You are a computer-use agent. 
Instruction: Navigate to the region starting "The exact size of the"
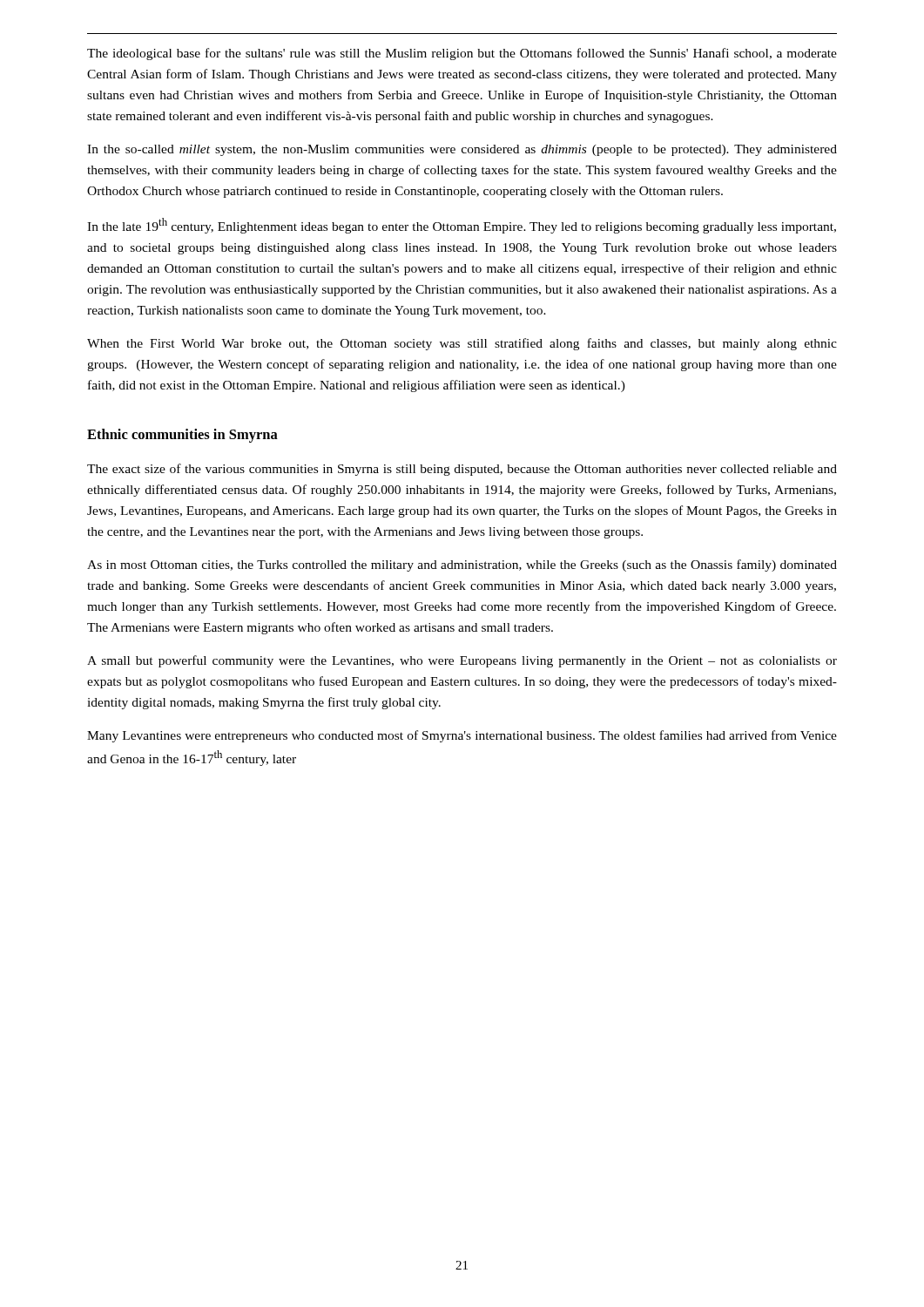click(x=462, y=500)
